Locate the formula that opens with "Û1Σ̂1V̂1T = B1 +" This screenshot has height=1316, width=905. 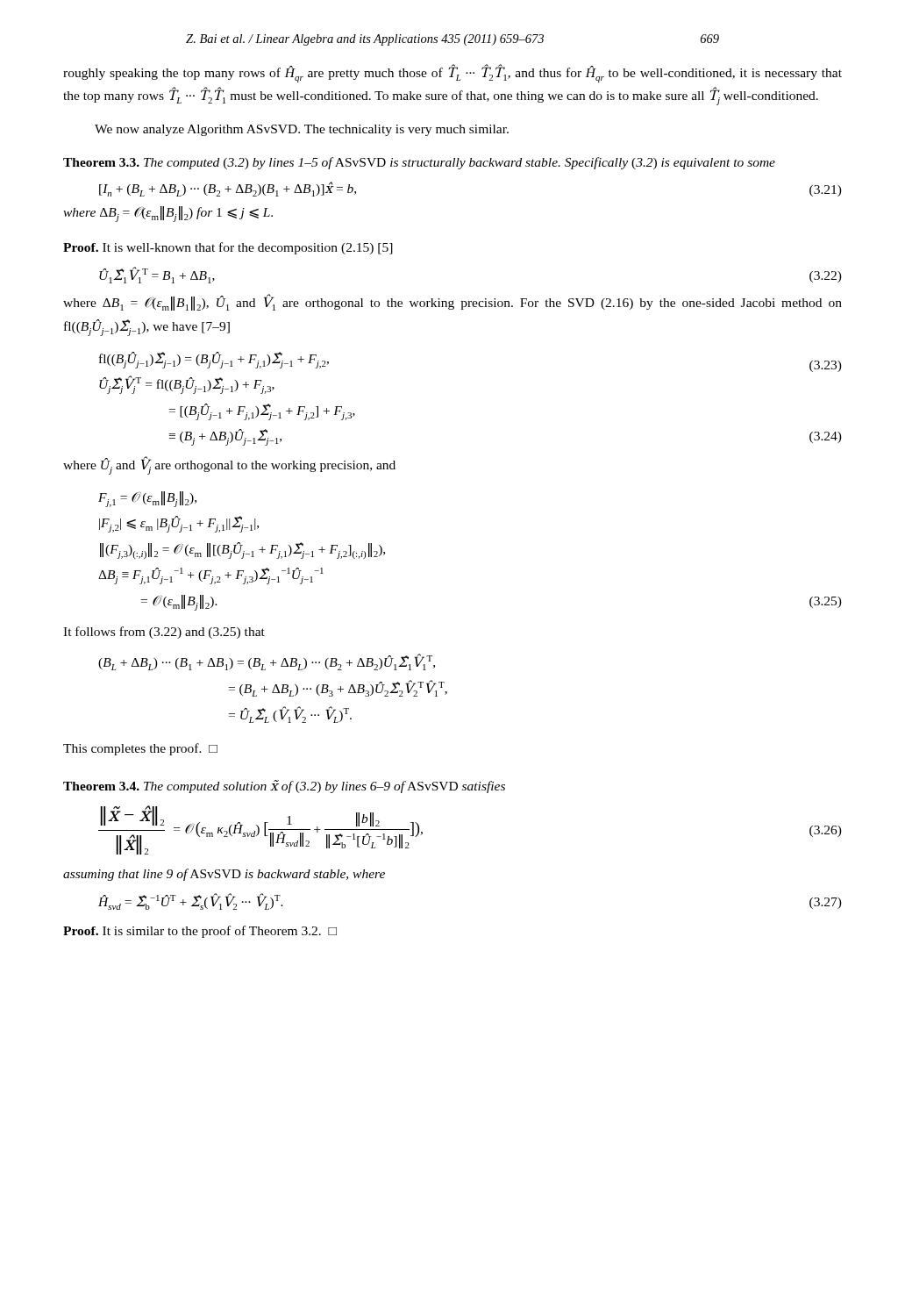[166, 275]
